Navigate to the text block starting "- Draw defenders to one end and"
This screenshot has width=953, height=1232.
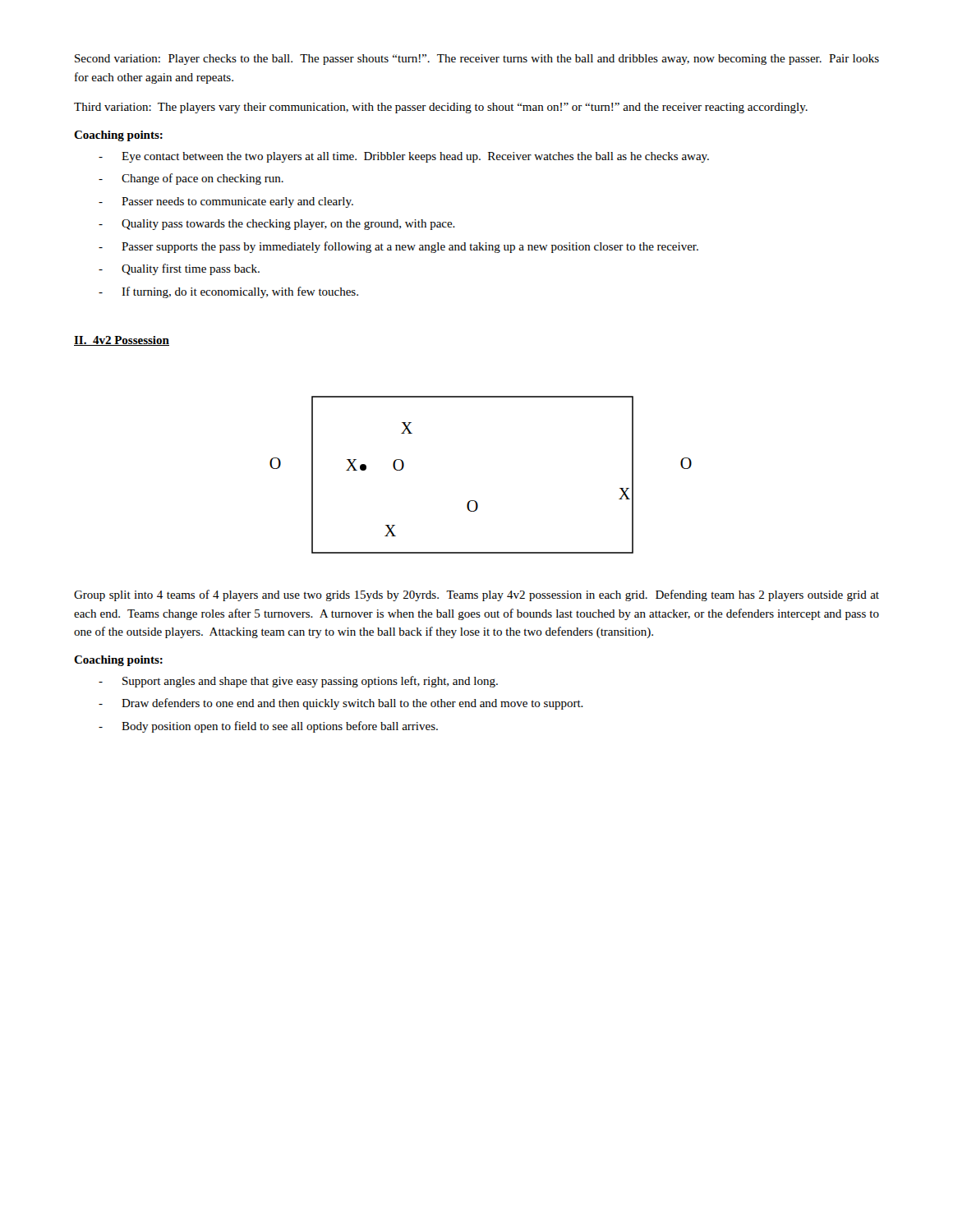click(489, 703)
